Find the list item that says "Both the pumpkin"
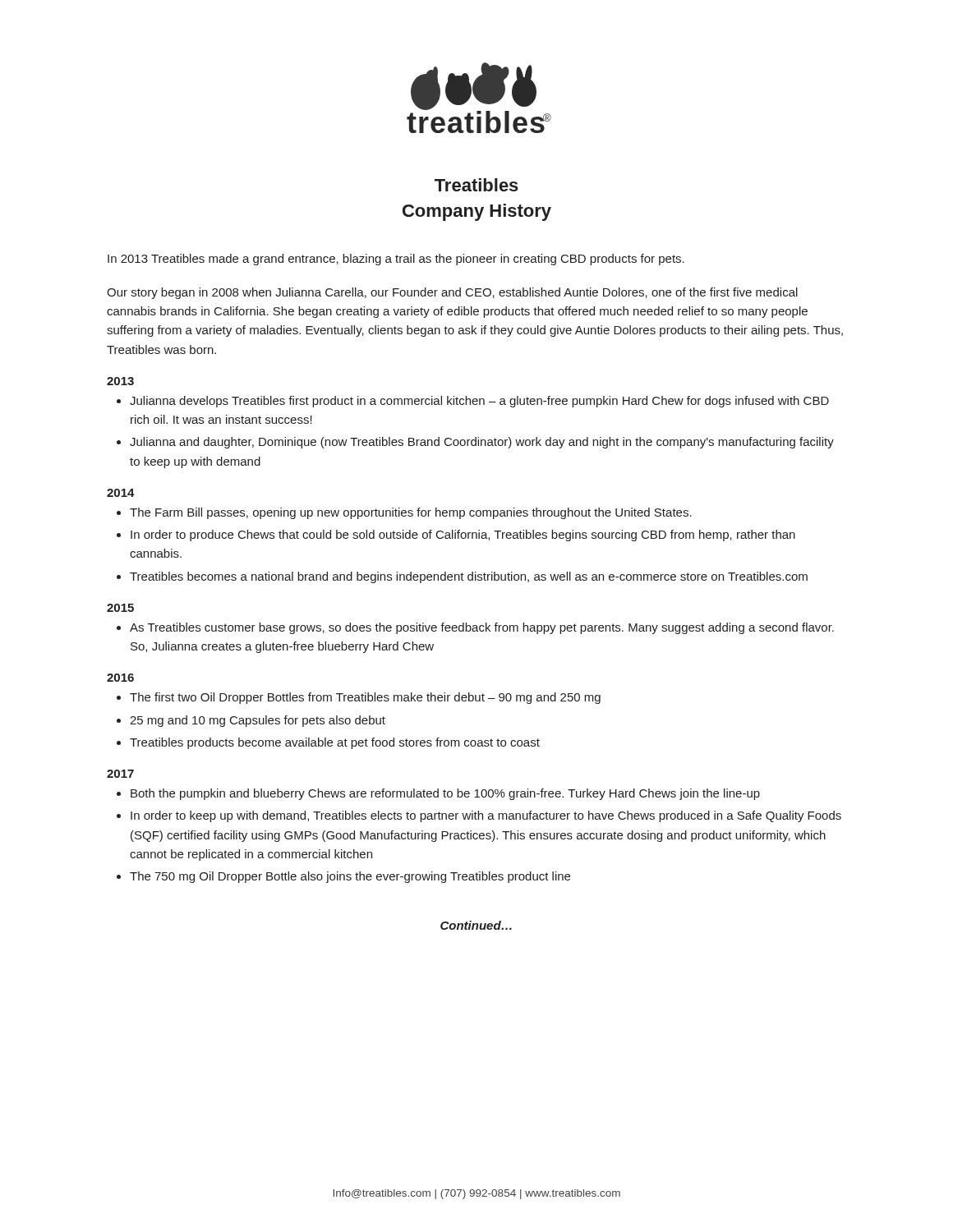The width and height of the screenshot is (953, 1232). pyautogui.click(x=445, y=793)
